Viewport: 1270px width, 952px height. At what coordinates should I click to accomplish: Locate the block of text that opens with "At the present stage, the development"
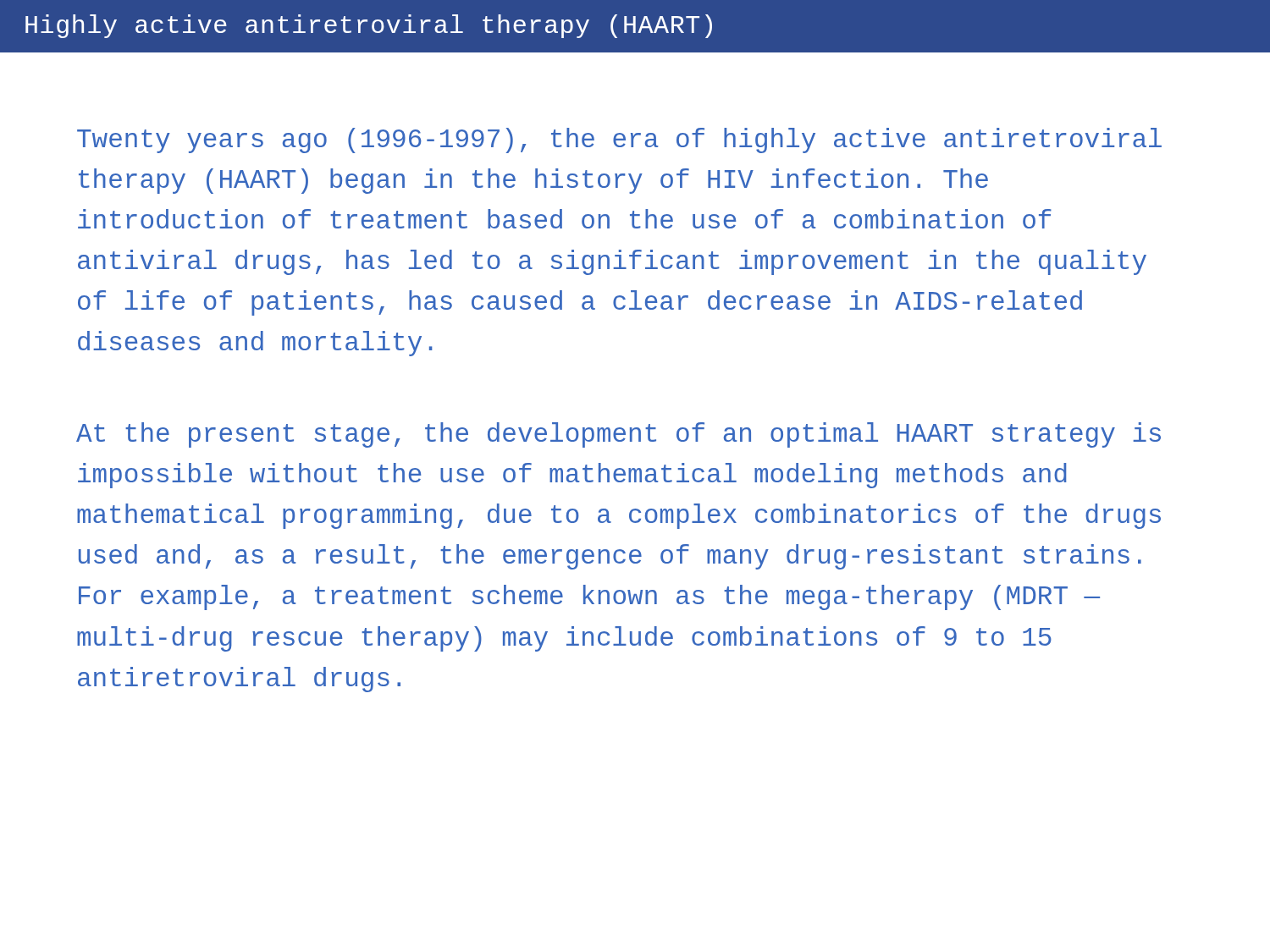(620, 557)
